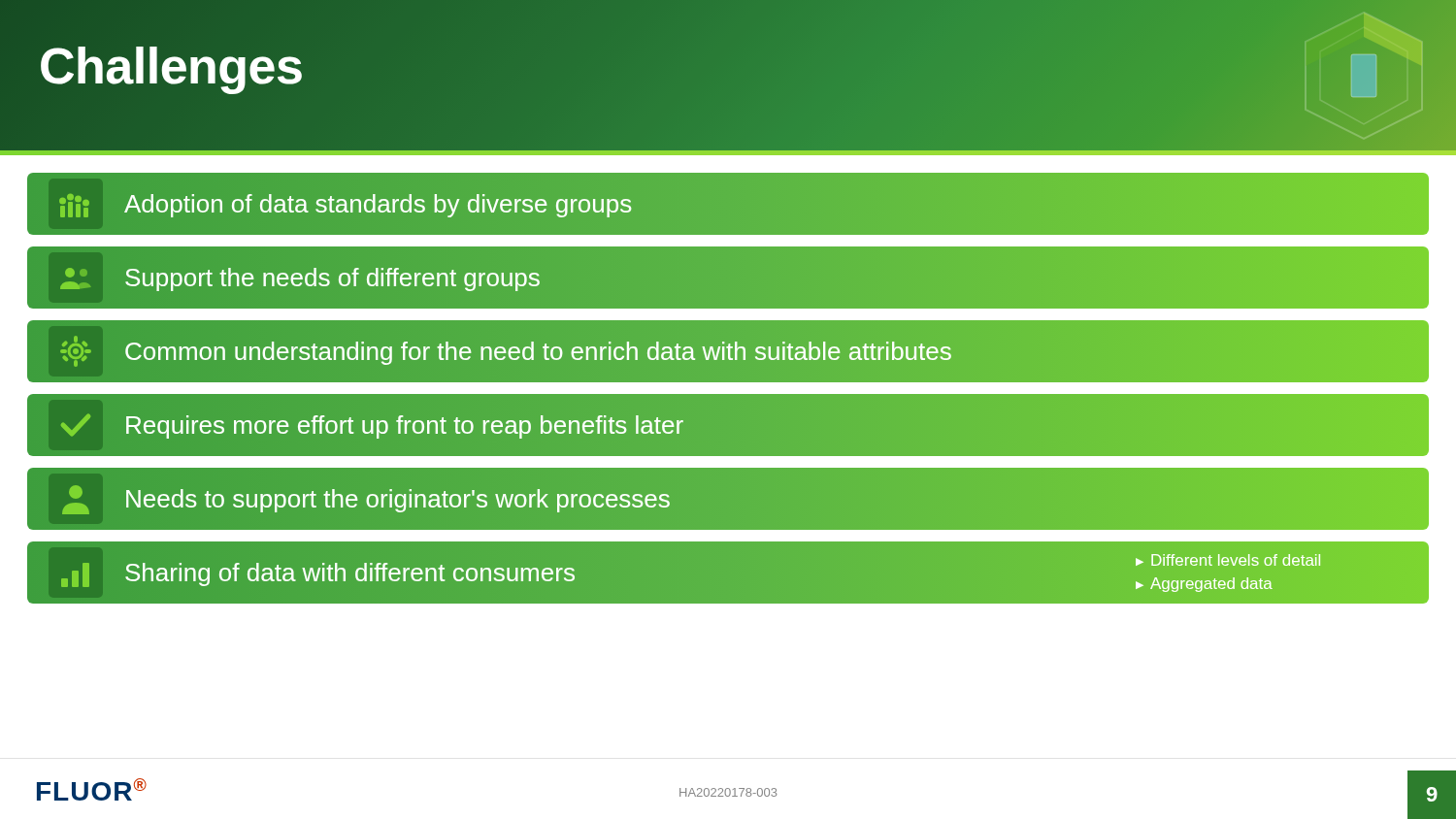The height and width of the screenshot is (819, 1456).
Task: Click on the list item that reads "Needs to support the originator's work processes"
Action: tap(728, 499)
